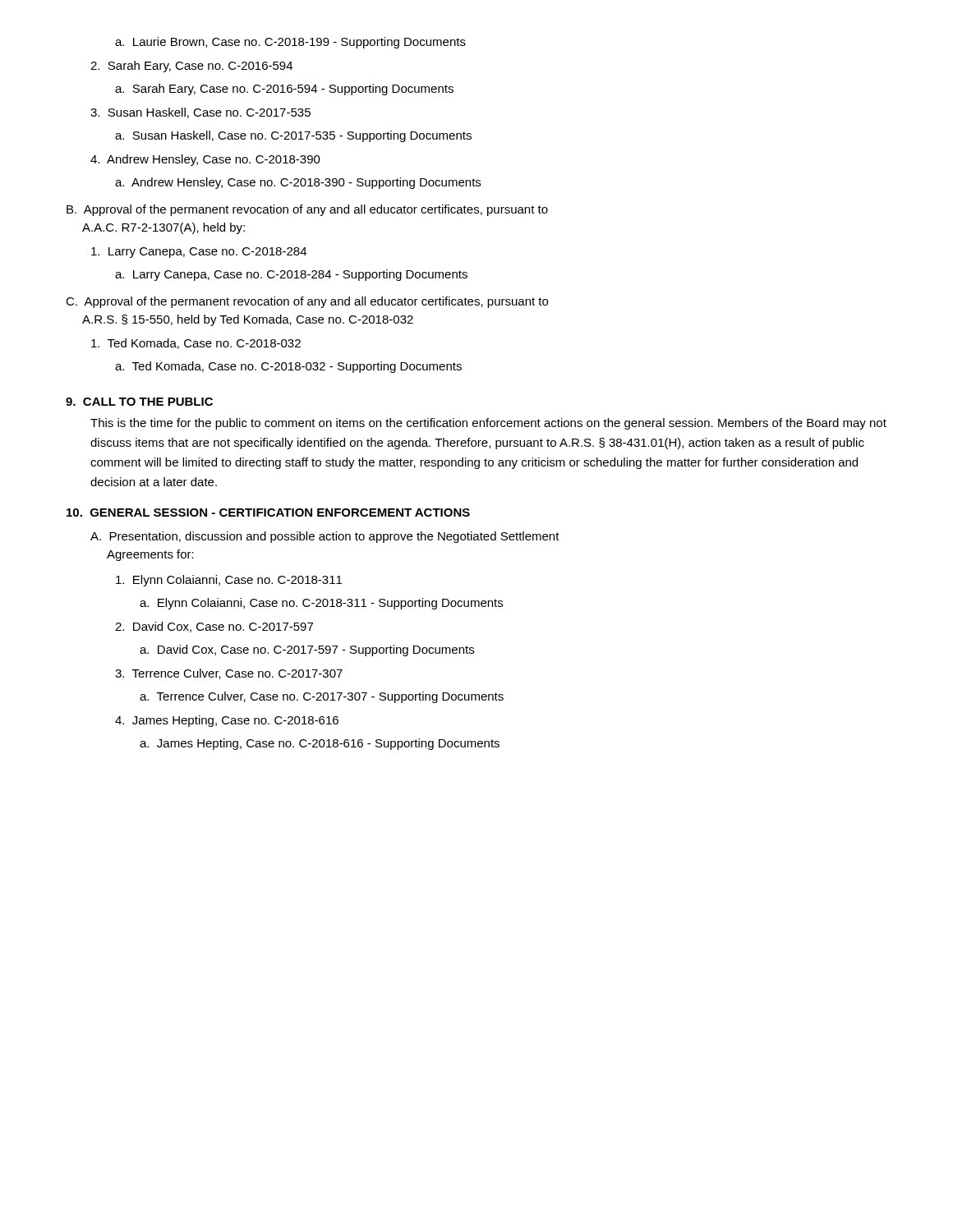Point to the text block starting "3. Susan Haskell, Case"
953x1232 pixels.
[x=201, y=112]
